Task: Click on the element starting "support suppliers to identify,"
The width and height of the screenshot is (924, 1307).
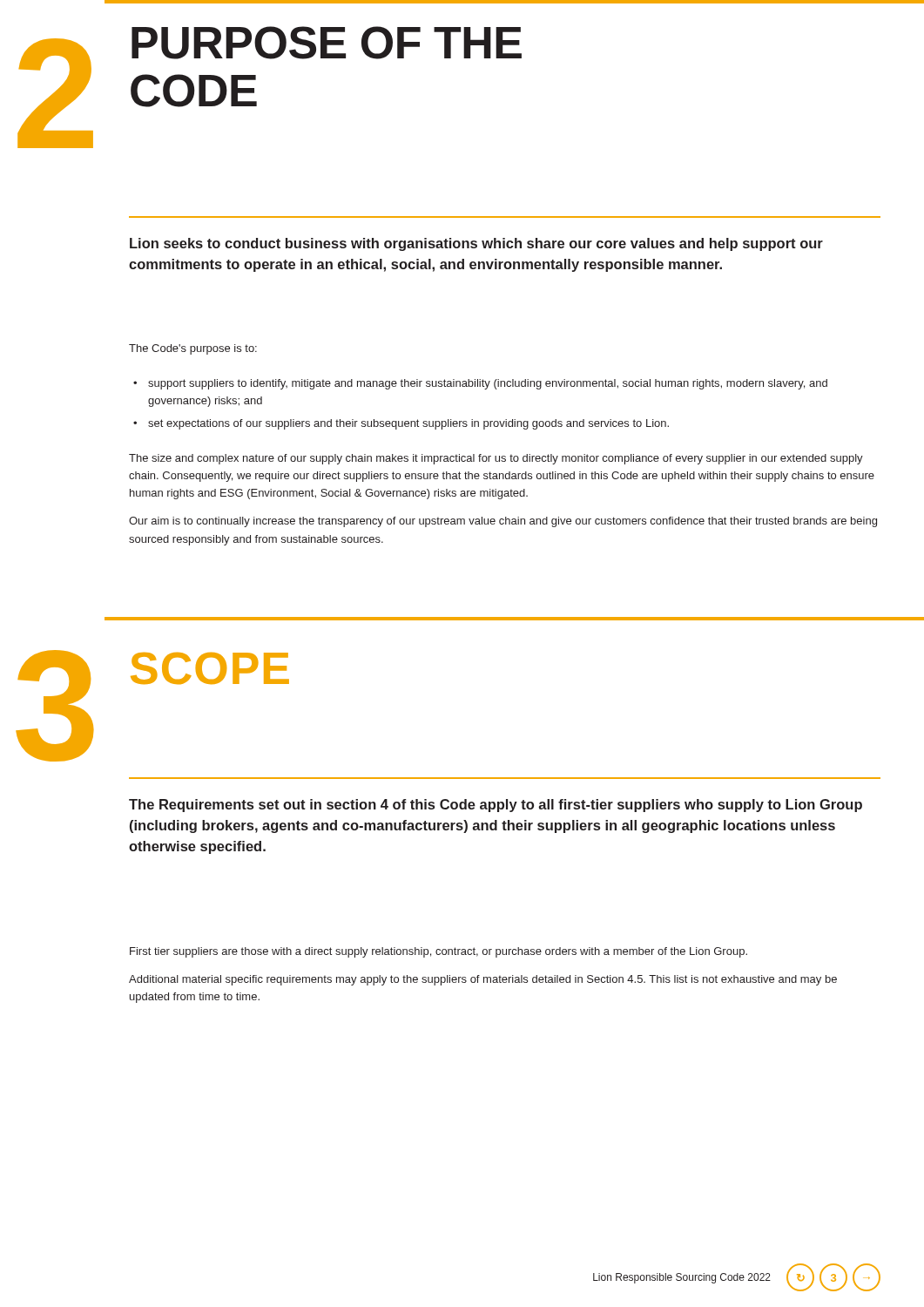Action: coord(488,392)
